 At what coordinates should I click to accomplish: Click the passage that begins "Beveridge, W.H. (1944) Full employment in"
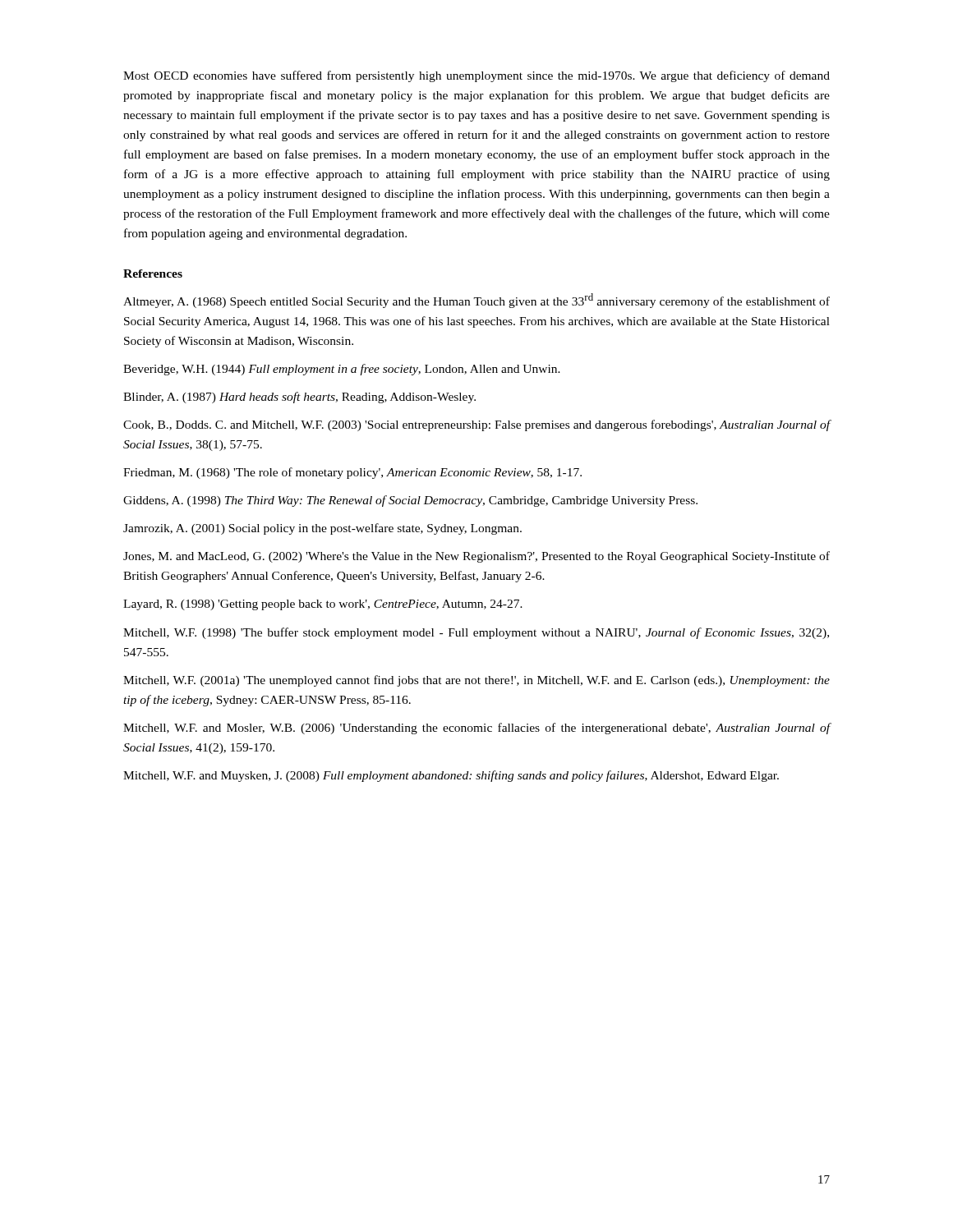(x=342, y=369)
